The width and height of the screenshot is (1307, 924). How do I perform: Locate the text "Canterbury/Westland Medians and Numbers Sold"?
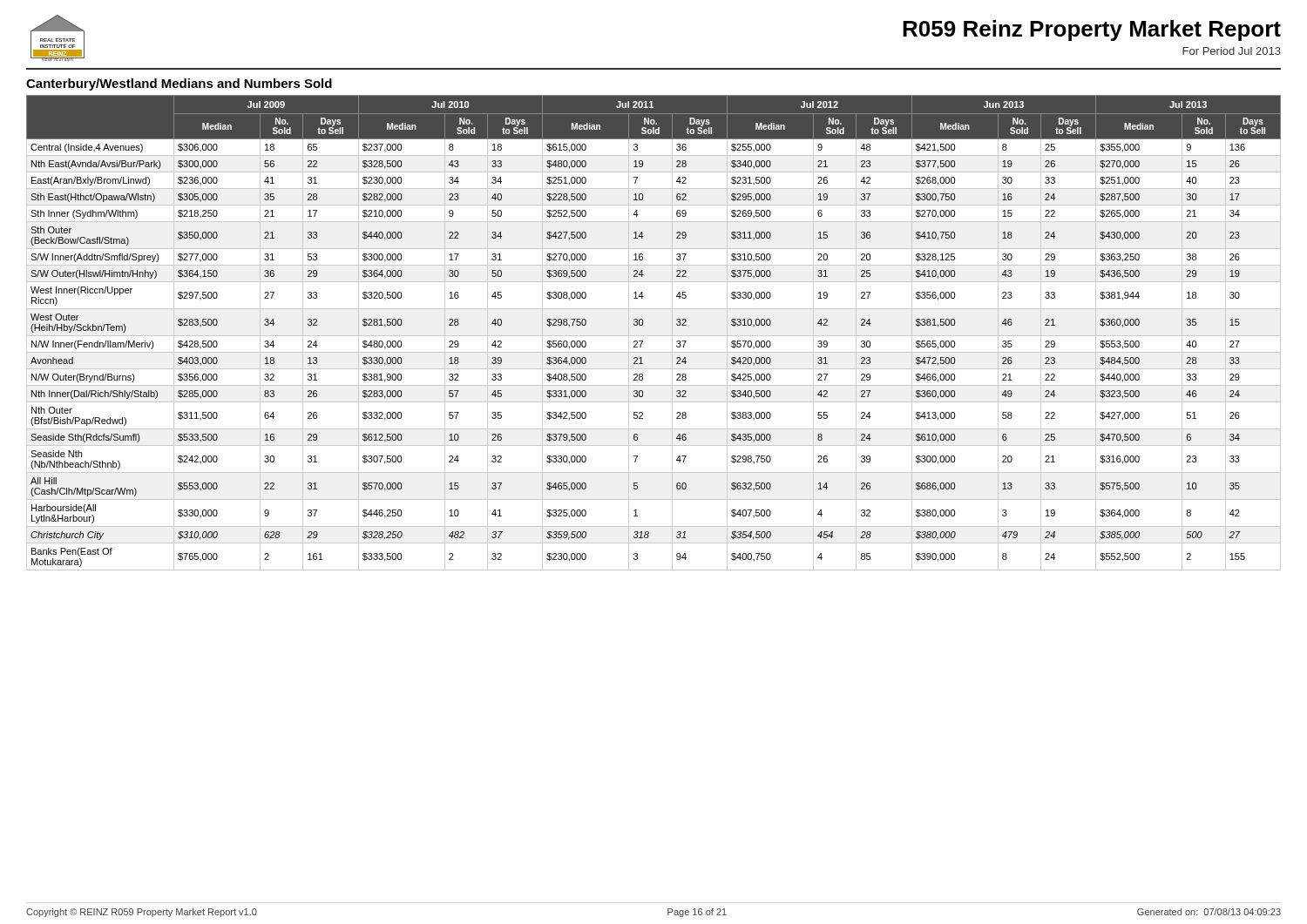click(179, 83)
